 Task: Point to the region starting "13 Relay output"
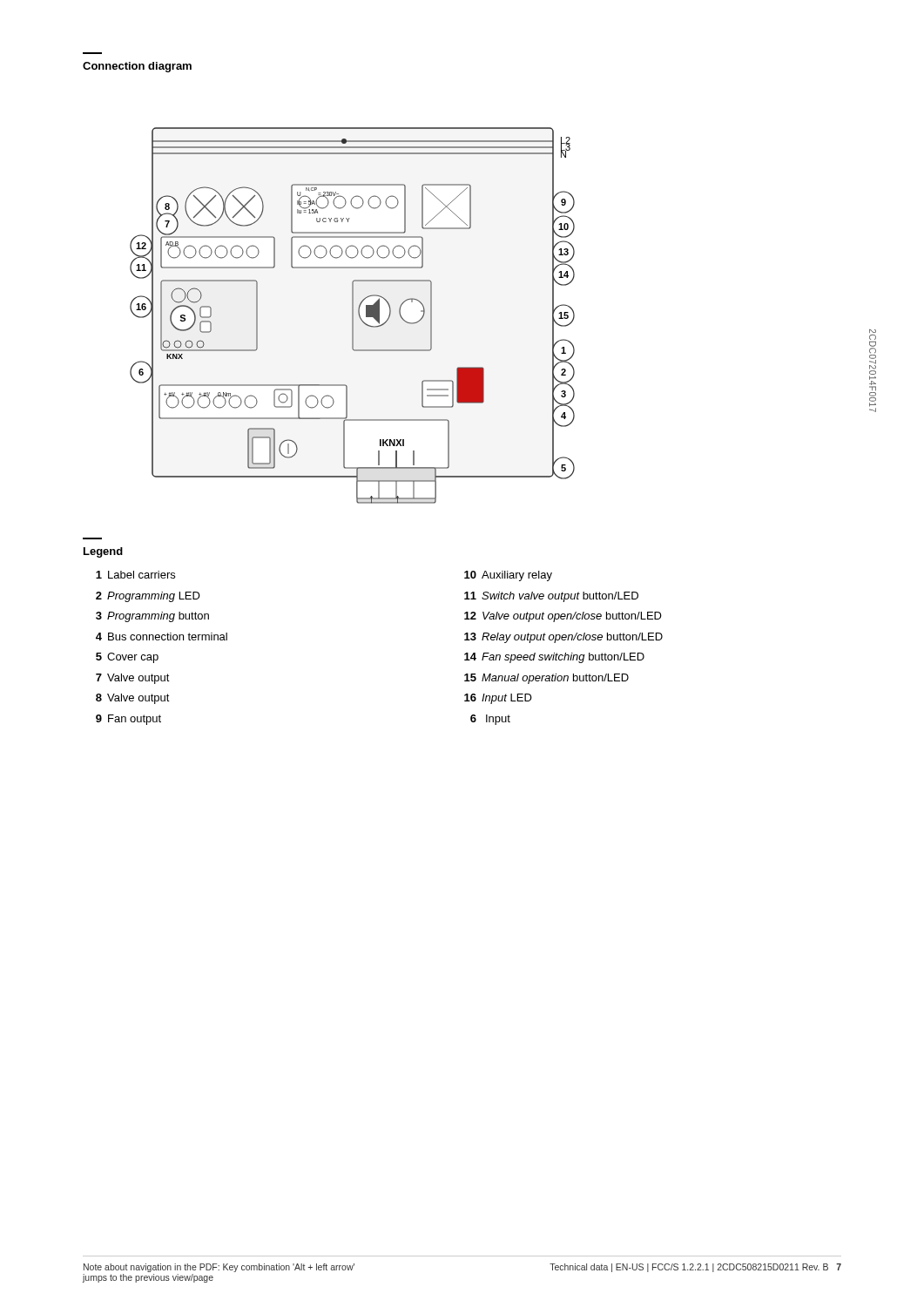click(x=644, y=636)
